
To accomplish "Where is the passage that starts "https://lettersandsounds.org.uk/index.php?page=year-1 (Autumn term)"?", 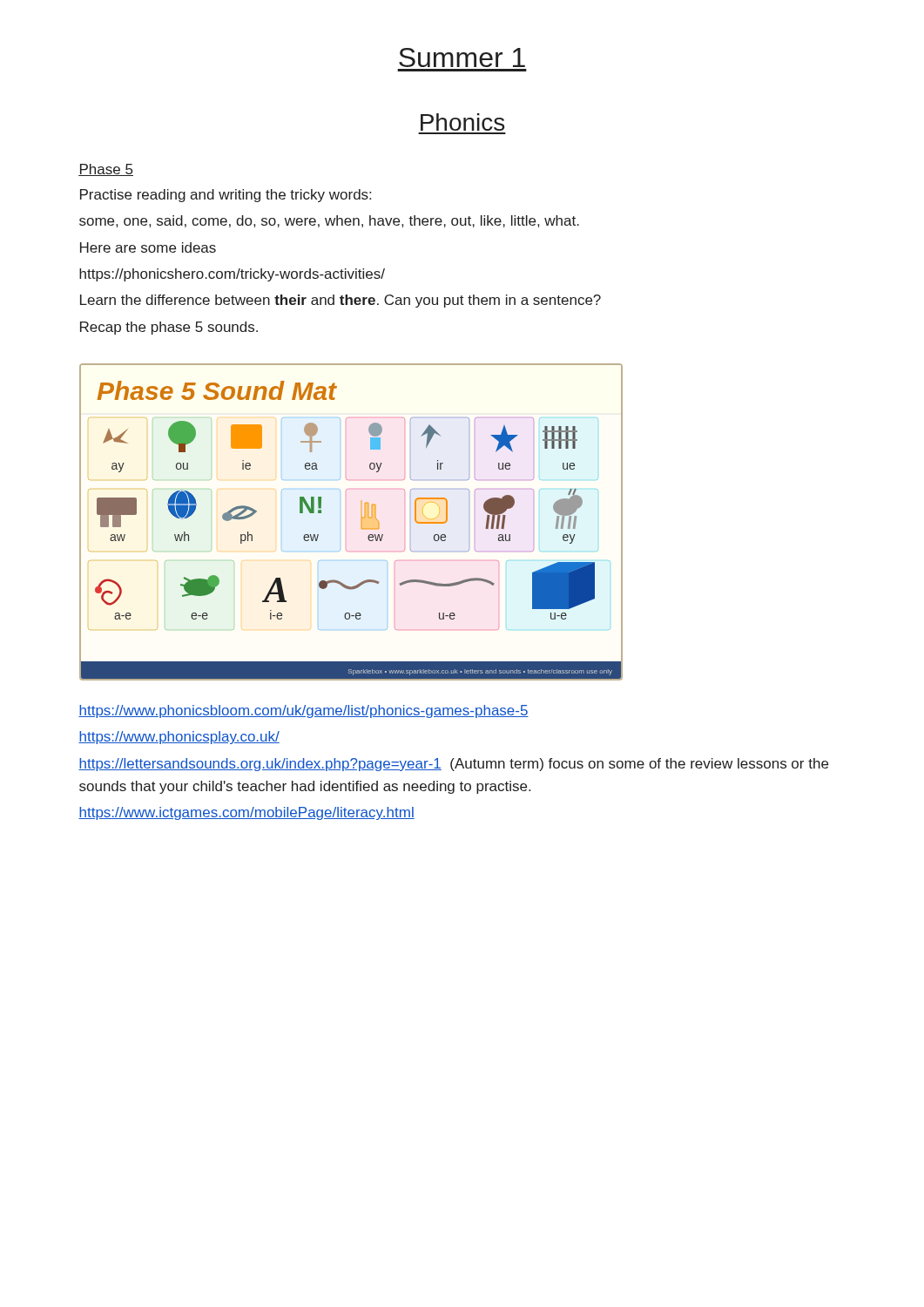I will click(462, 776).
